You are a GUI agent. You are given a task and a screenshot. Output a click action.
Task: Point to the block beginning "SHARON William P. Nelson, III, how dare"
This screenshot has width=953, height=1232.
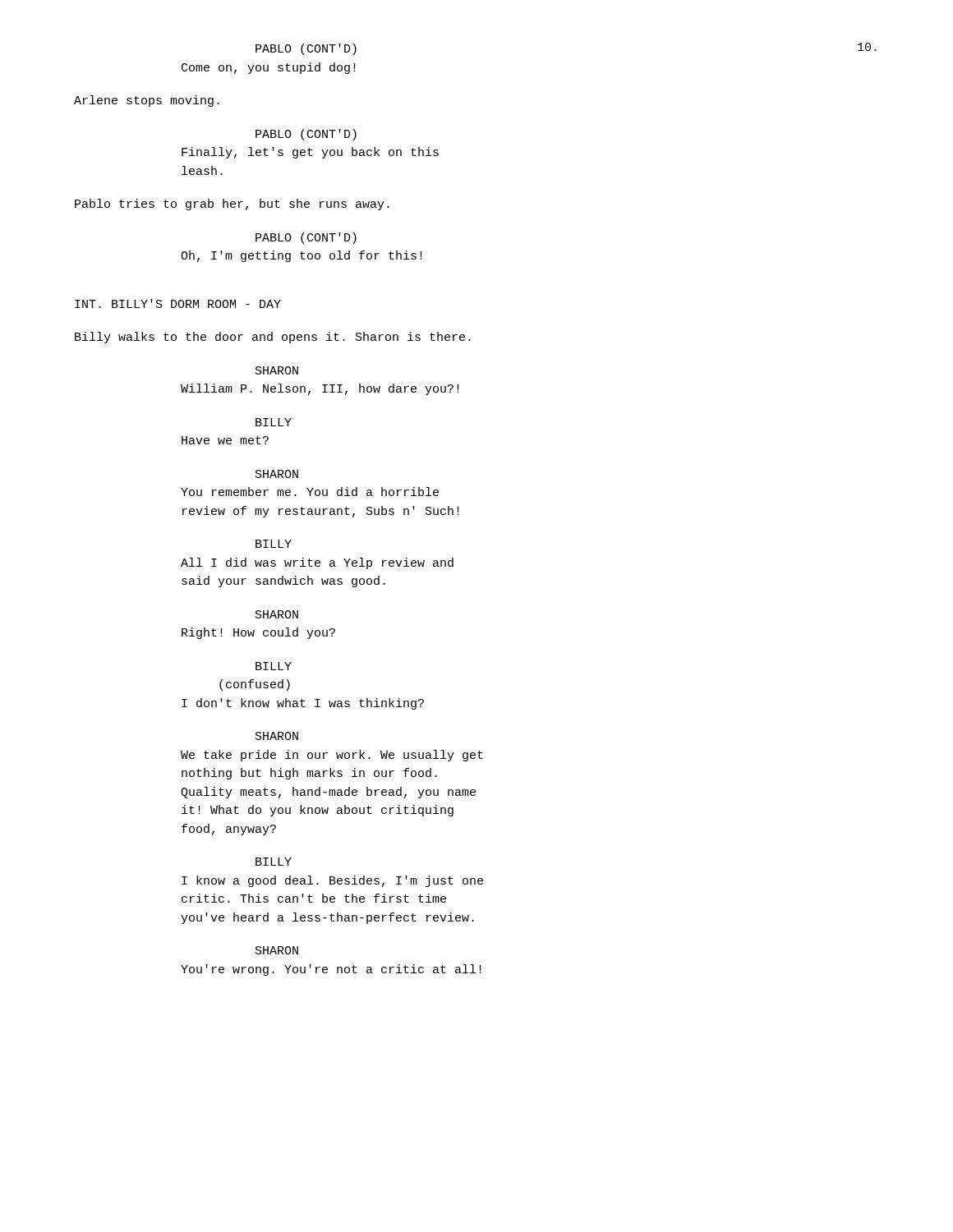[x=444, y=381]
